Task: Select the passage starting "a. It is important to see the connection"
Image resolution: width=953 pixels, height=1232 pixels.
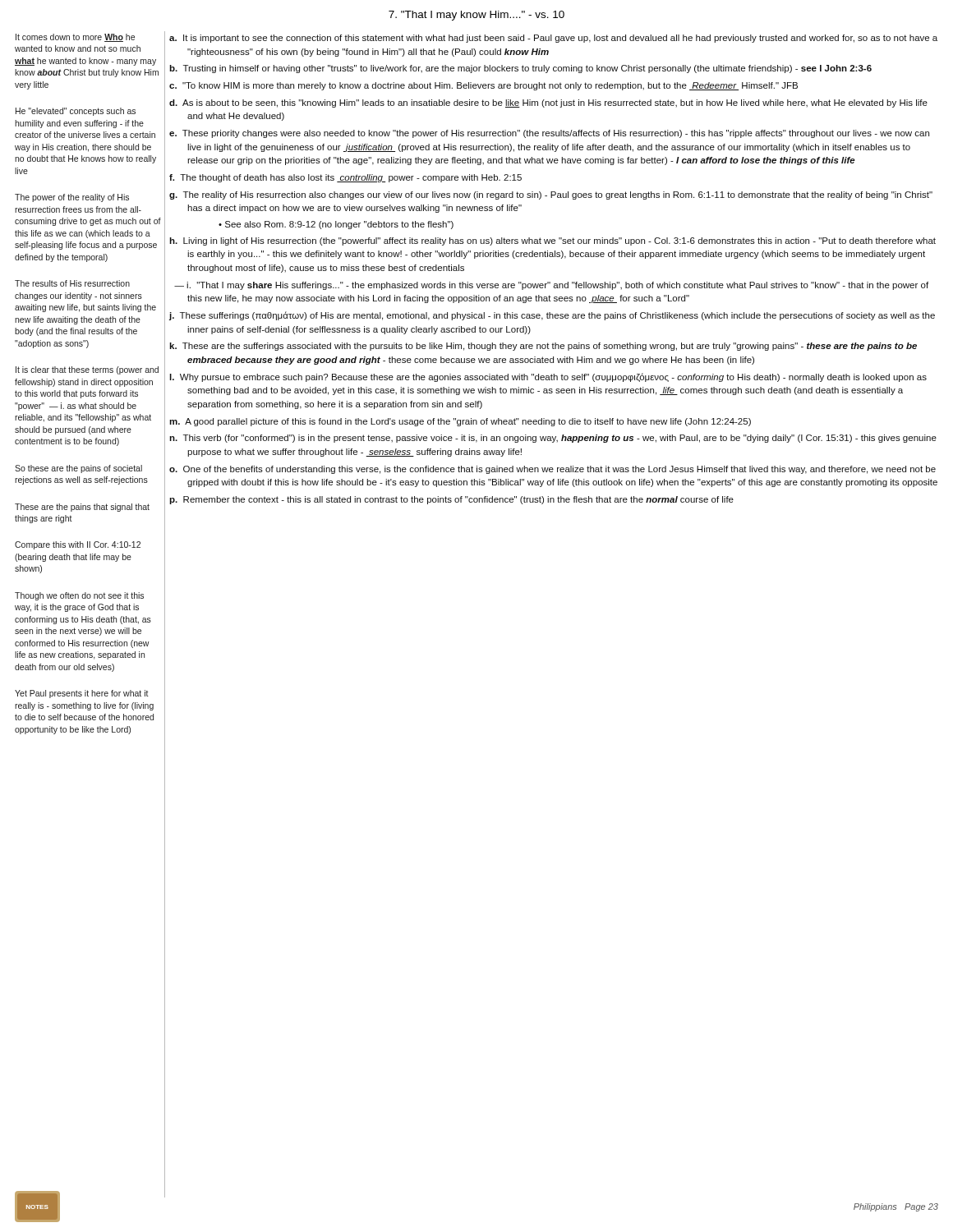Action: point(553,45)
